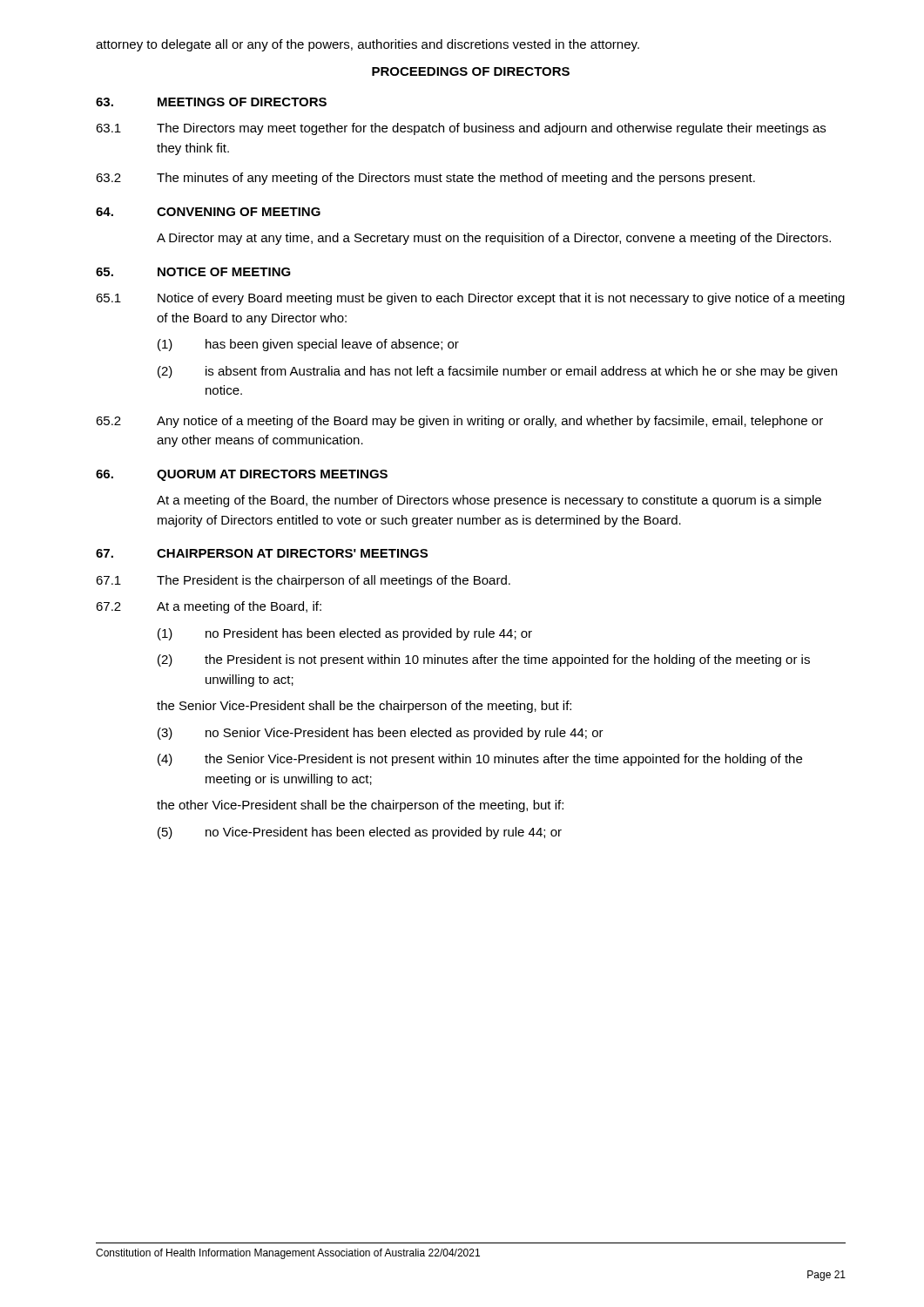Locate the block of text that opens with "2 At a"
Image resolution: width=924 pixels, height=1307 pixels.
(209, 607)
